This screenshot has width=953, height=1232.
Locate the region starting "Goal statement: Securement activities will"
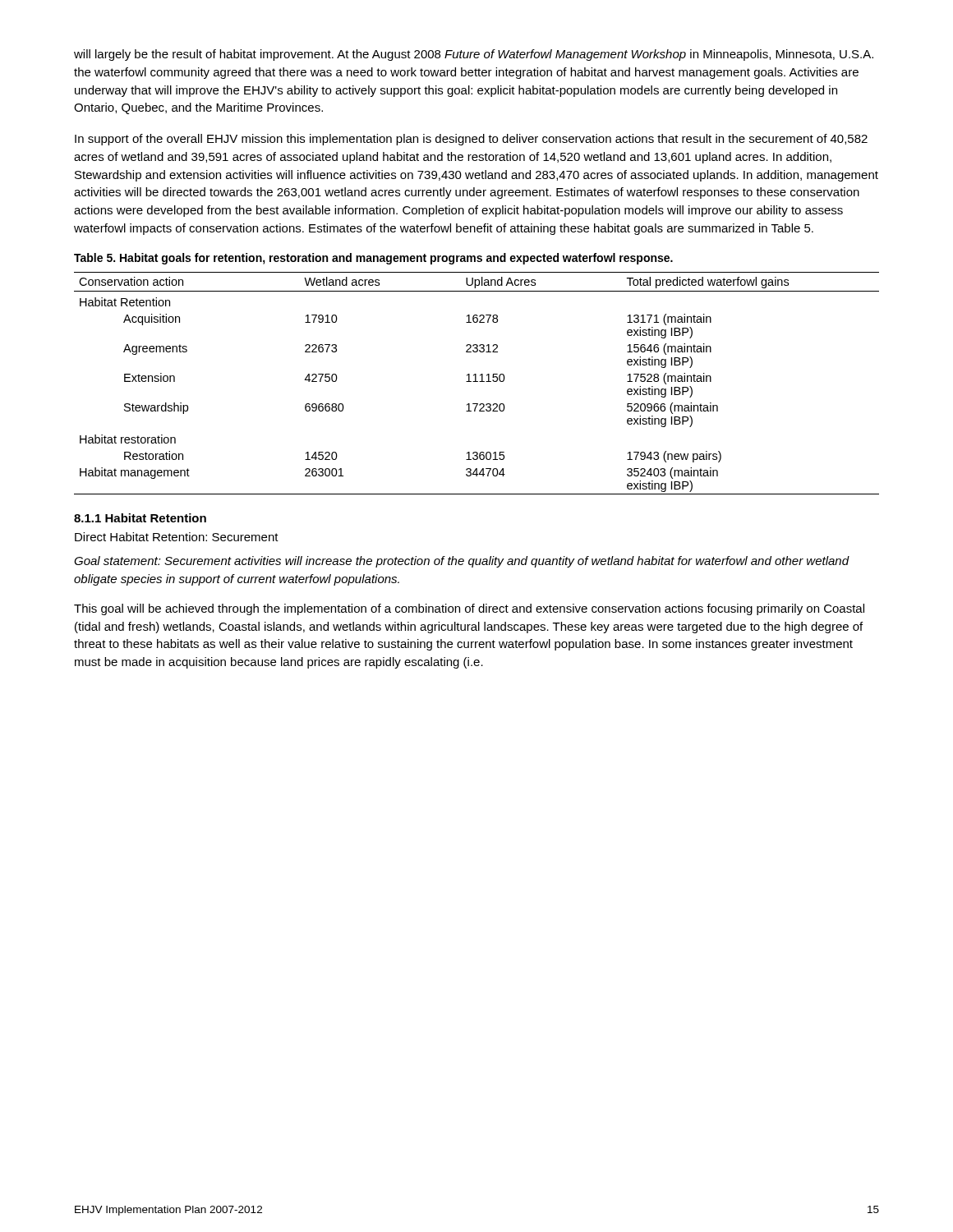[461, 570]
